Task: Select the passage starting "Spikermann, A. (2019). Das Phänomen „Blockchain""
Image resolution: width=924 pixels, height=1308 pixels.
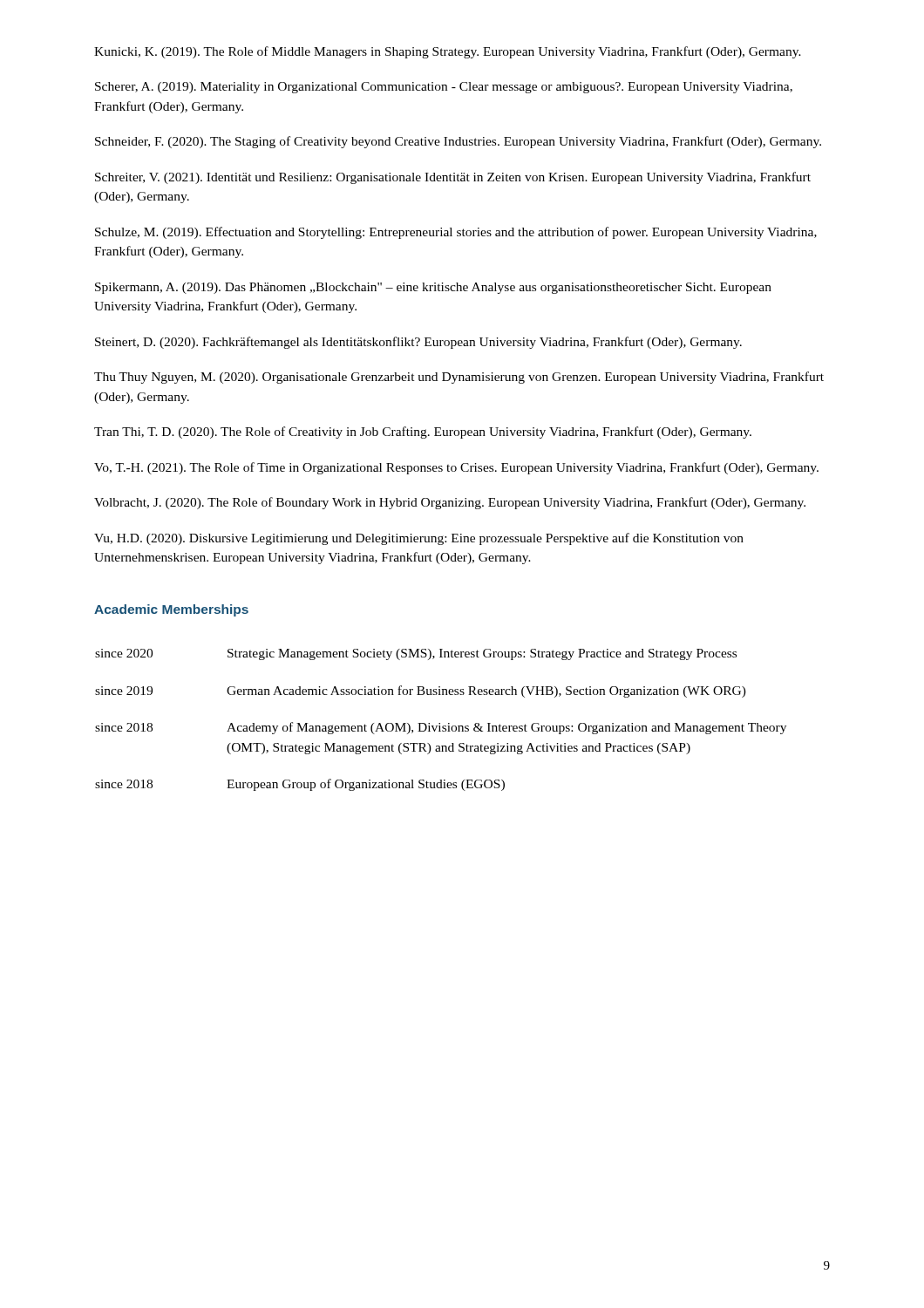Action: (x=433, y=296)
